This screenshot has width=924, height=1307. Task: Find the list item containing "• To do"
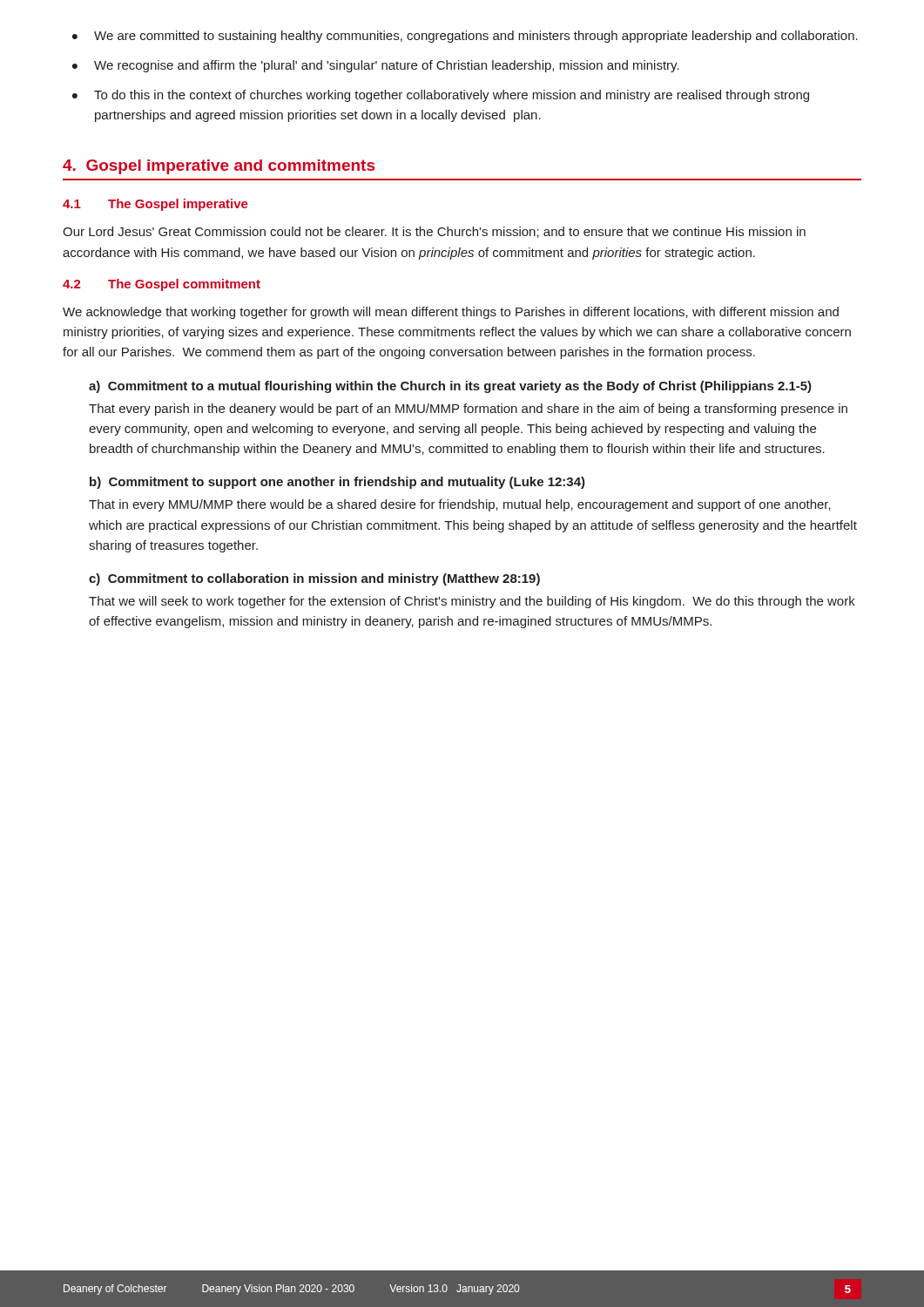(466, 105)
